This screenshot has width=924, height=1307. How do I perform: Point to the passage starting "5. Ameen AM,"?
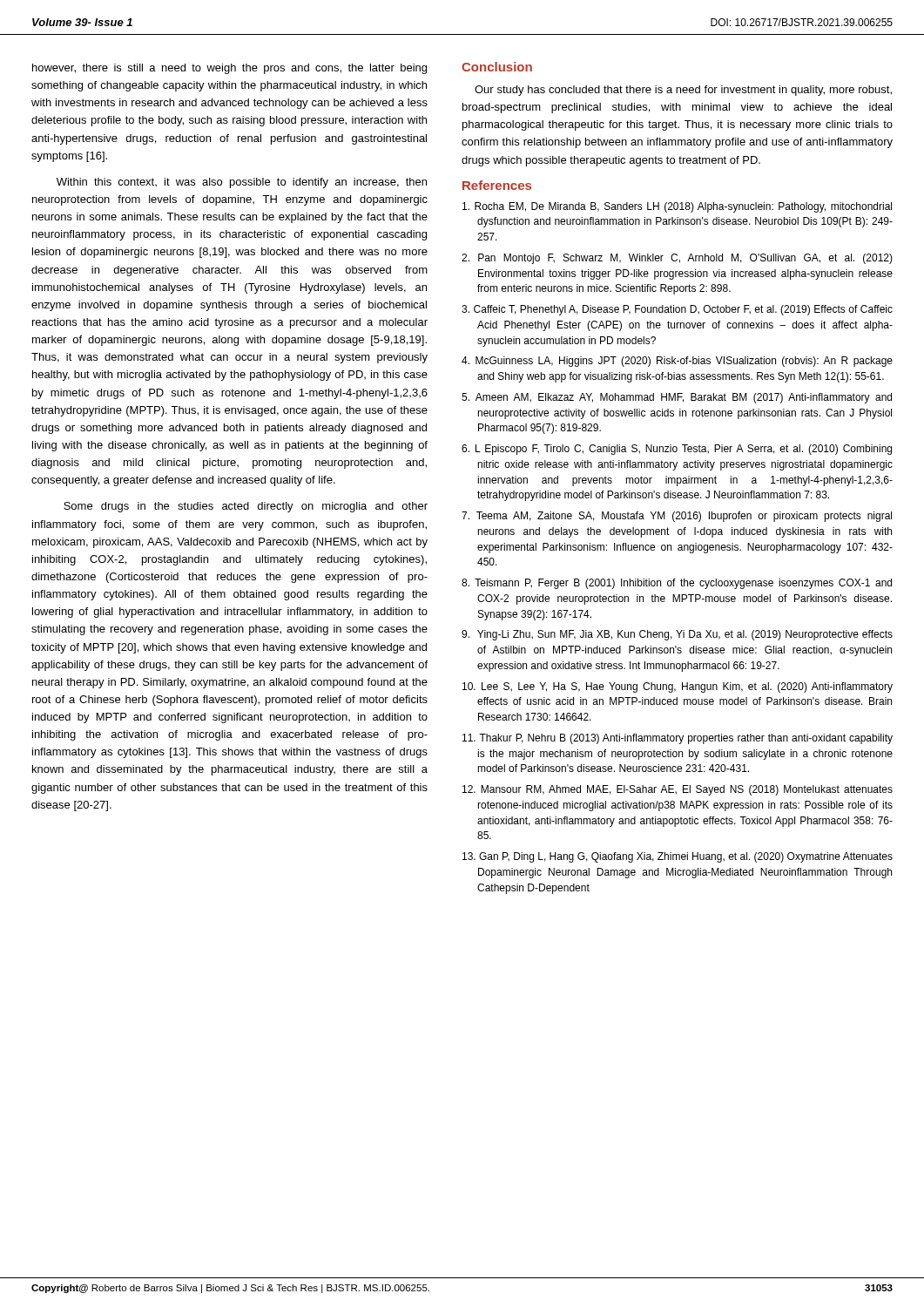pos(677,413)
